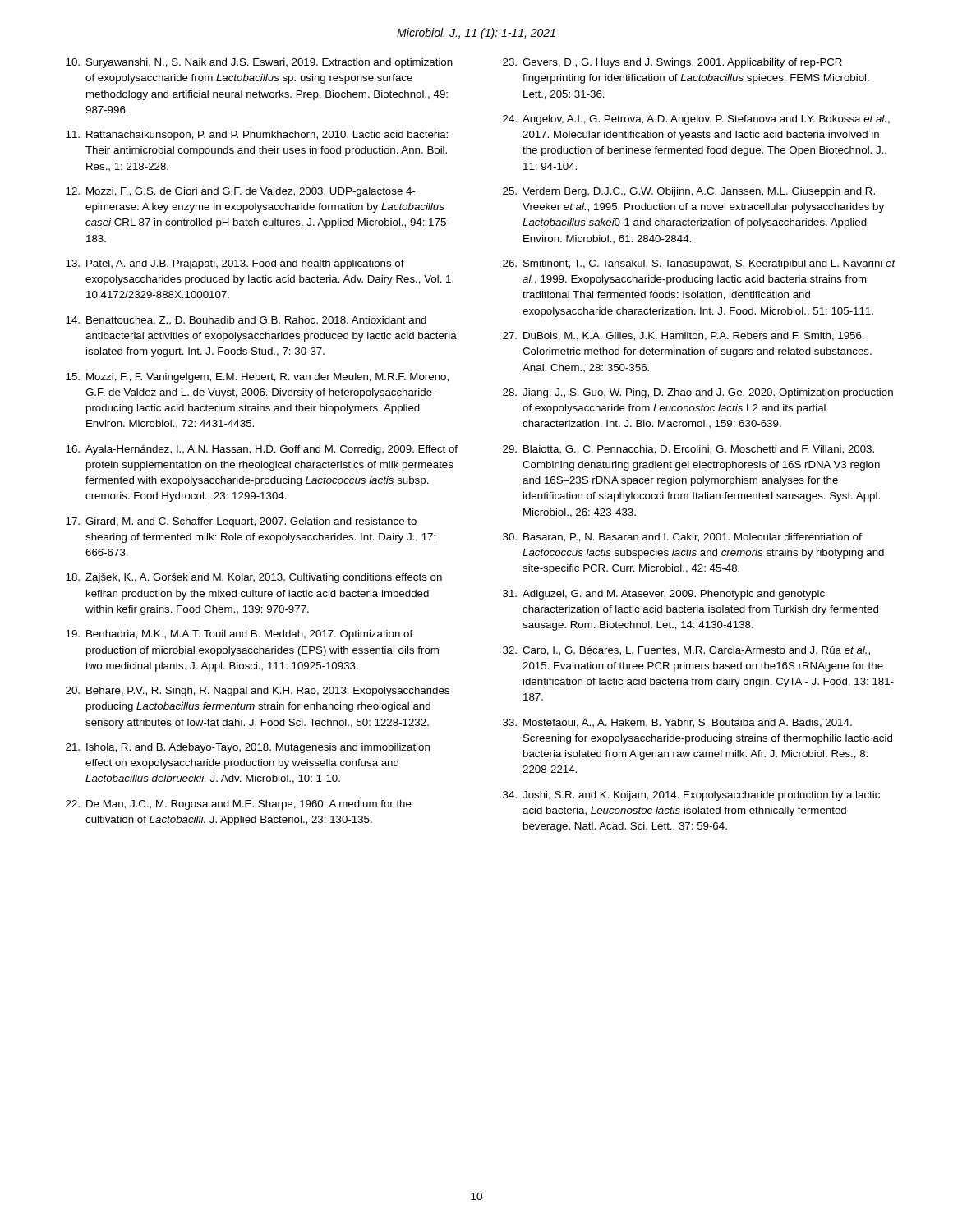Click on the list item that reads "18. Zajšek, K.,"
The width and height of the screenshot is (953, 1232).
tap(258, 593)
